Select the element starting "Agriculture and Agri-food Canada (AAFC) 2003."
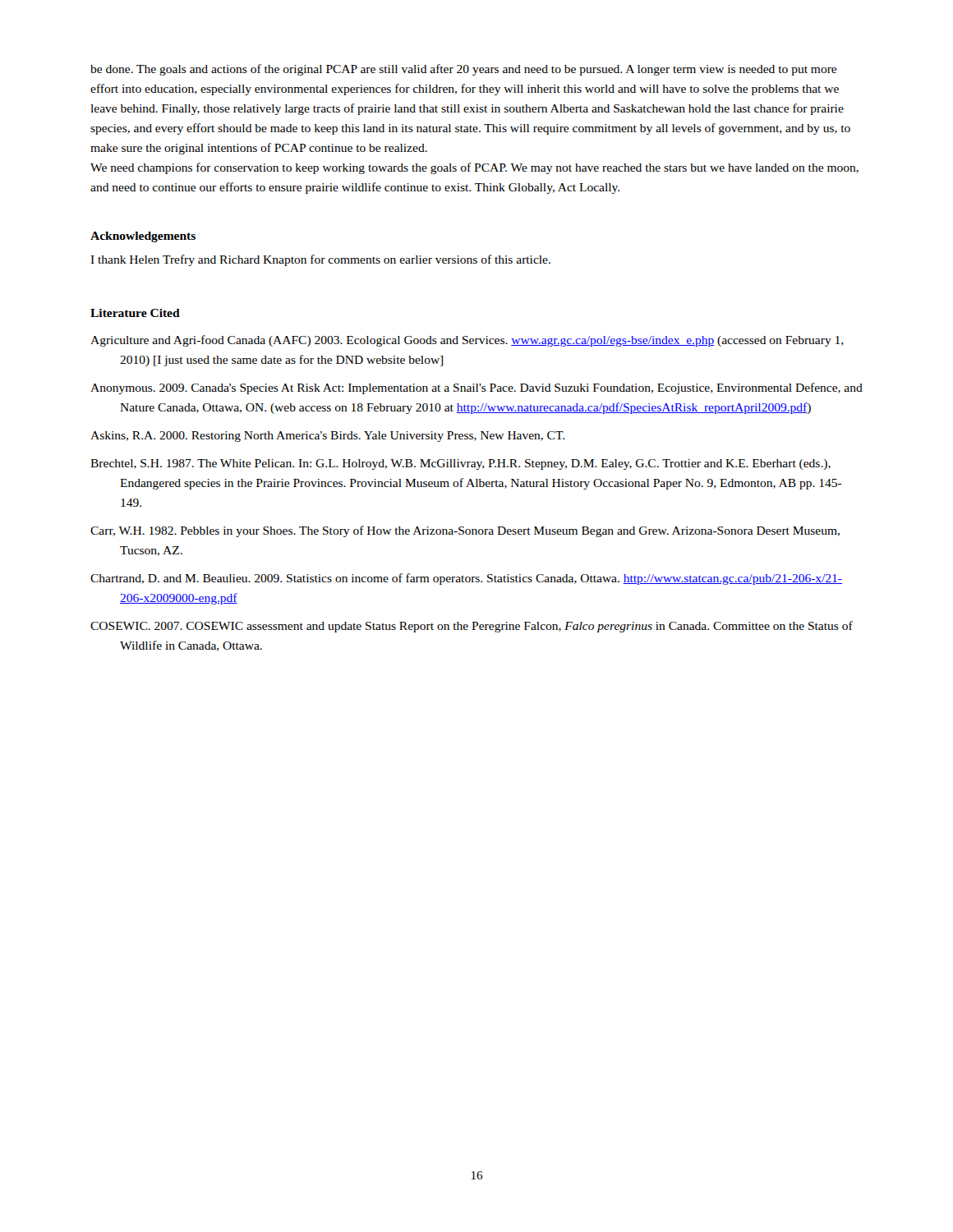The height and width of the screenshot is (1232, 953). [467, 350]
